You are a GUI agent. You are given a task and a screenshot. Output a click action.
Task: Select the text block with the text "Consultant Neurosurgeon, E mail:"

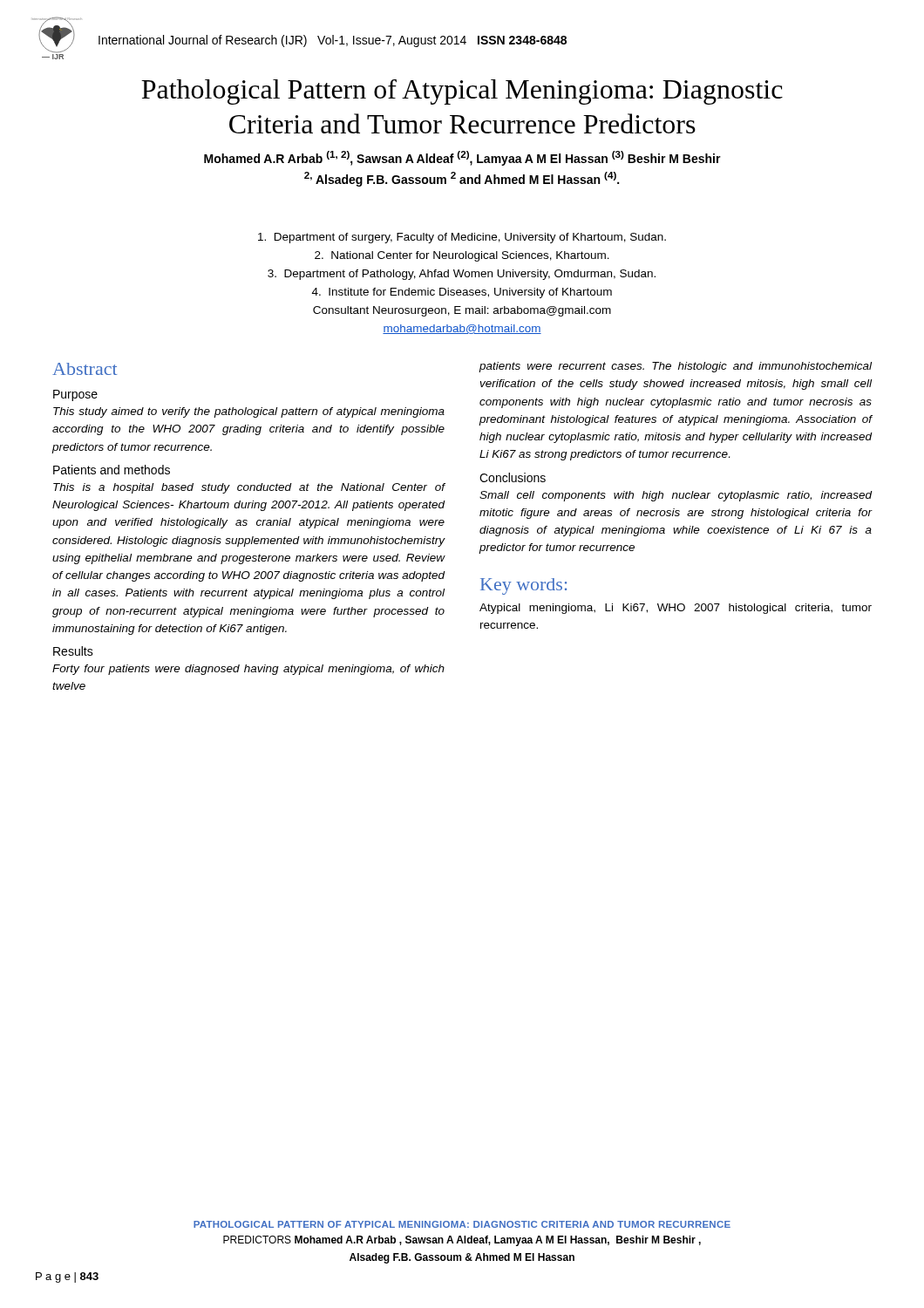[462, 319]
